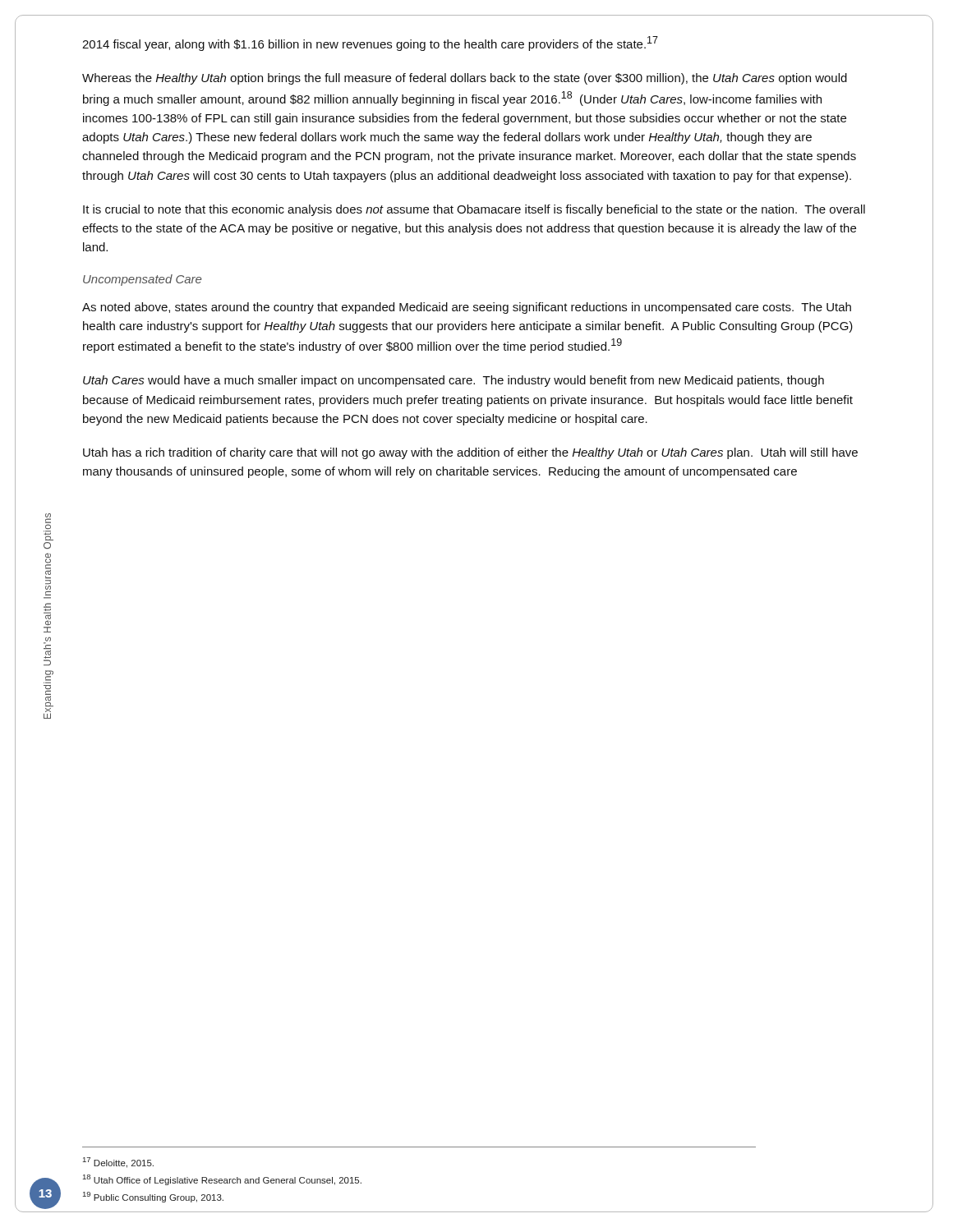Locate the passage starting "17 Deloitte, 2015."
The width and height of the screenshot is (953, 1232).
tap(118, 1161)
